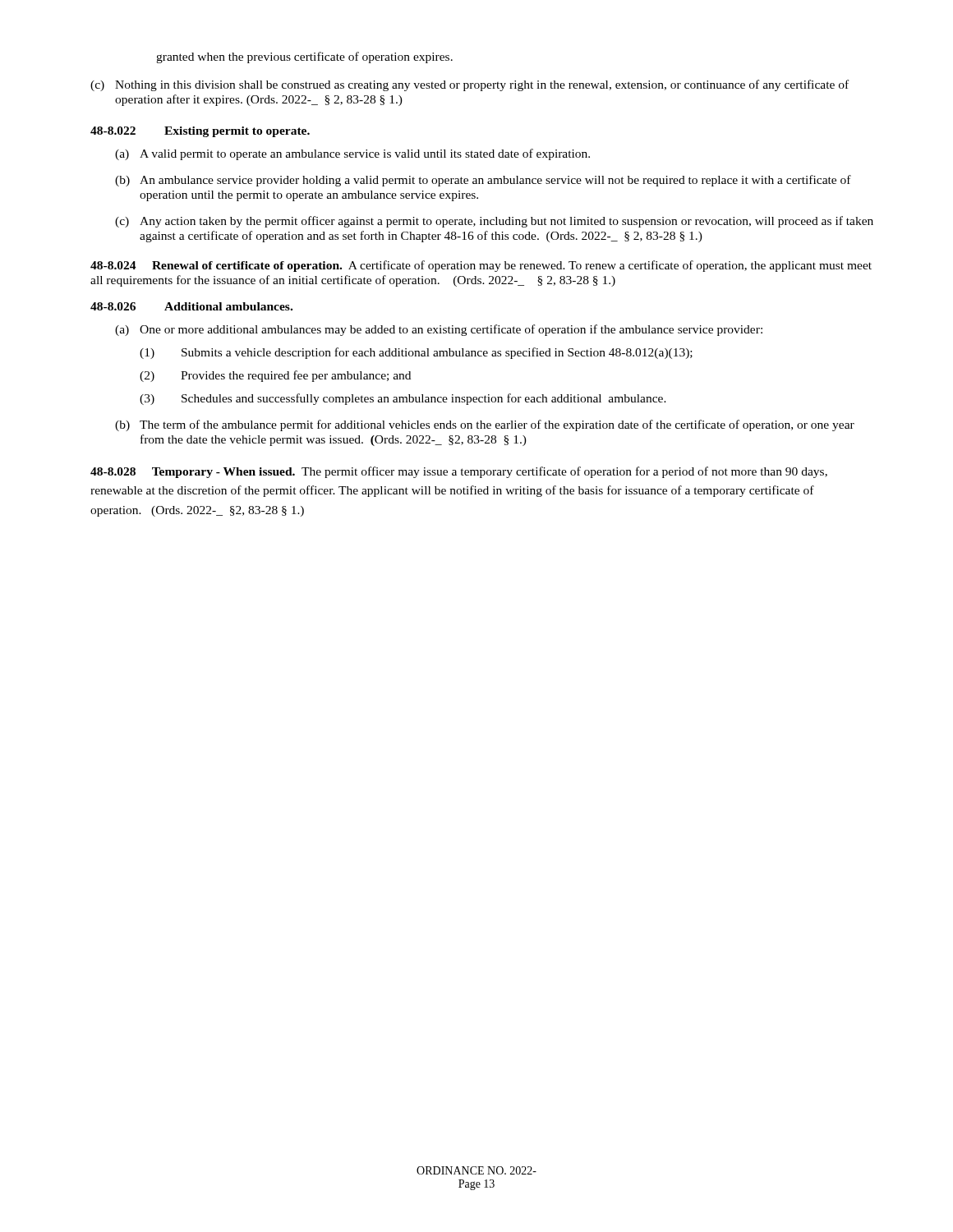Locate the block of text that opens with "(3) Schedules and successfully completes an ambulance"
Screen dimensions: 1232x953
tap(509, 398)
